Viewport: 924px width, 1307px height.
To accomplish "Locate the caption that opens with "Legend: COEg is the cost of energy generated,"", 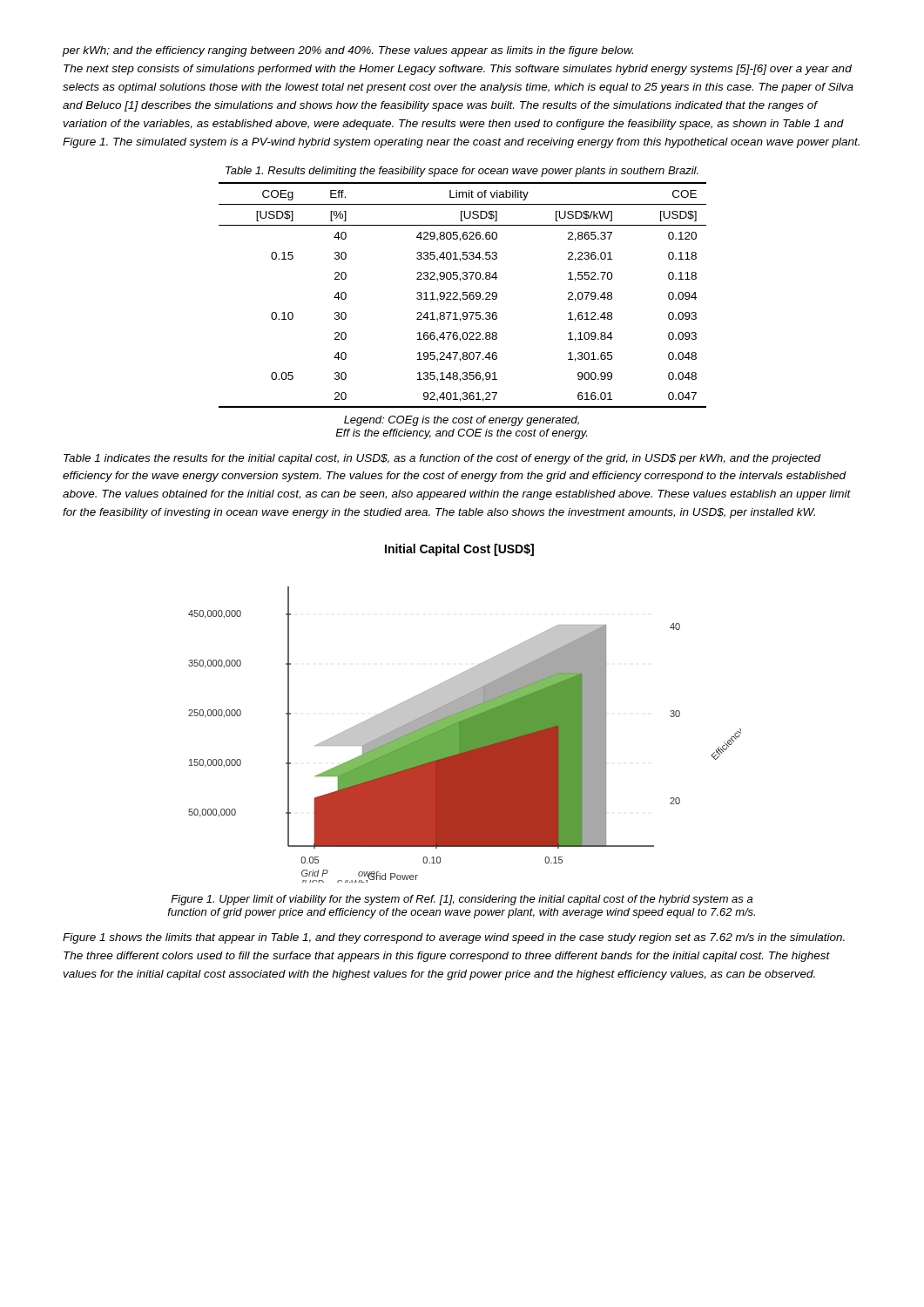I will pyautogui.click(x=462, y=426).
